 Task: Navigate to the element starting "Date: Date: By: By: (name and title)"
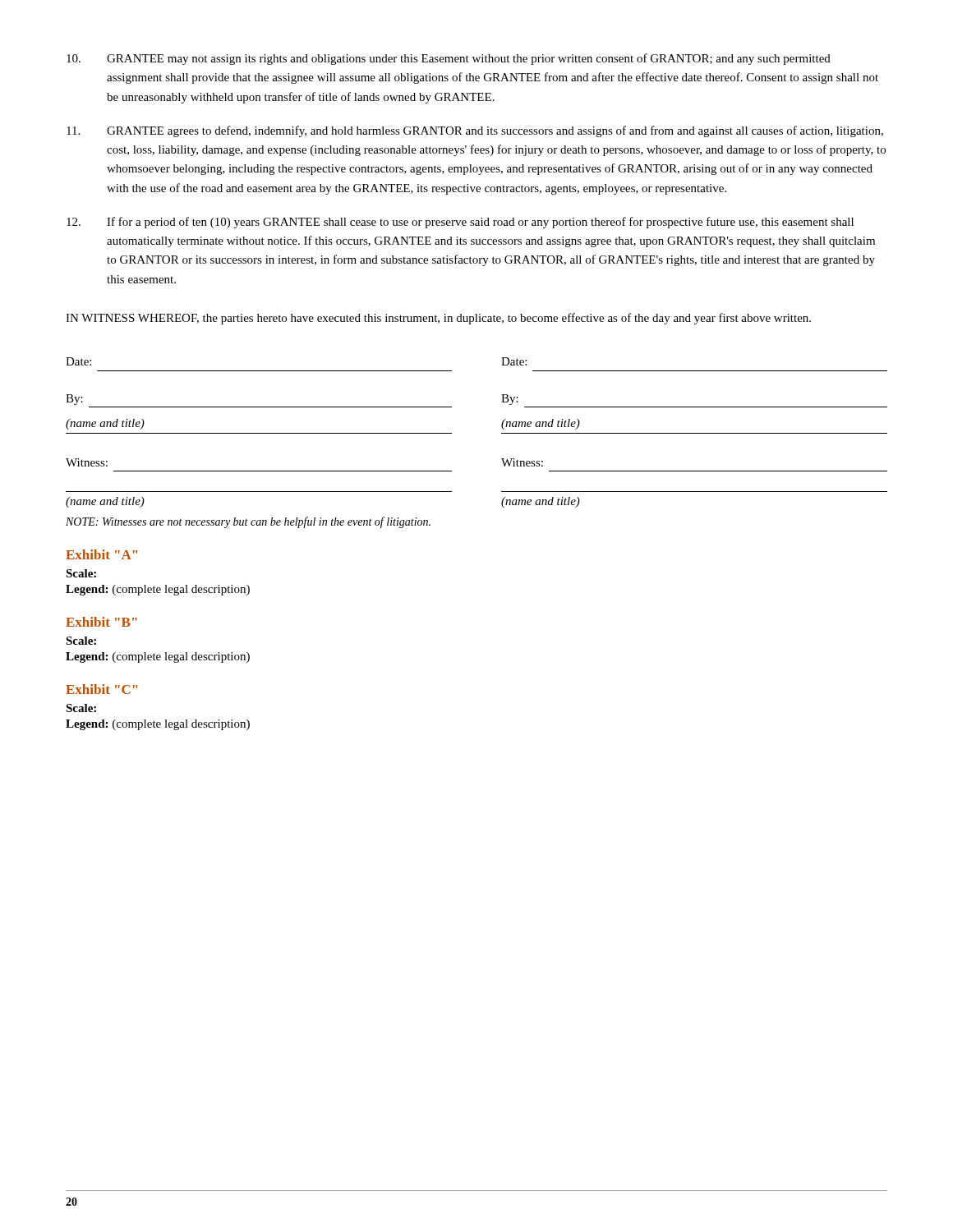[x=73, y=361]
